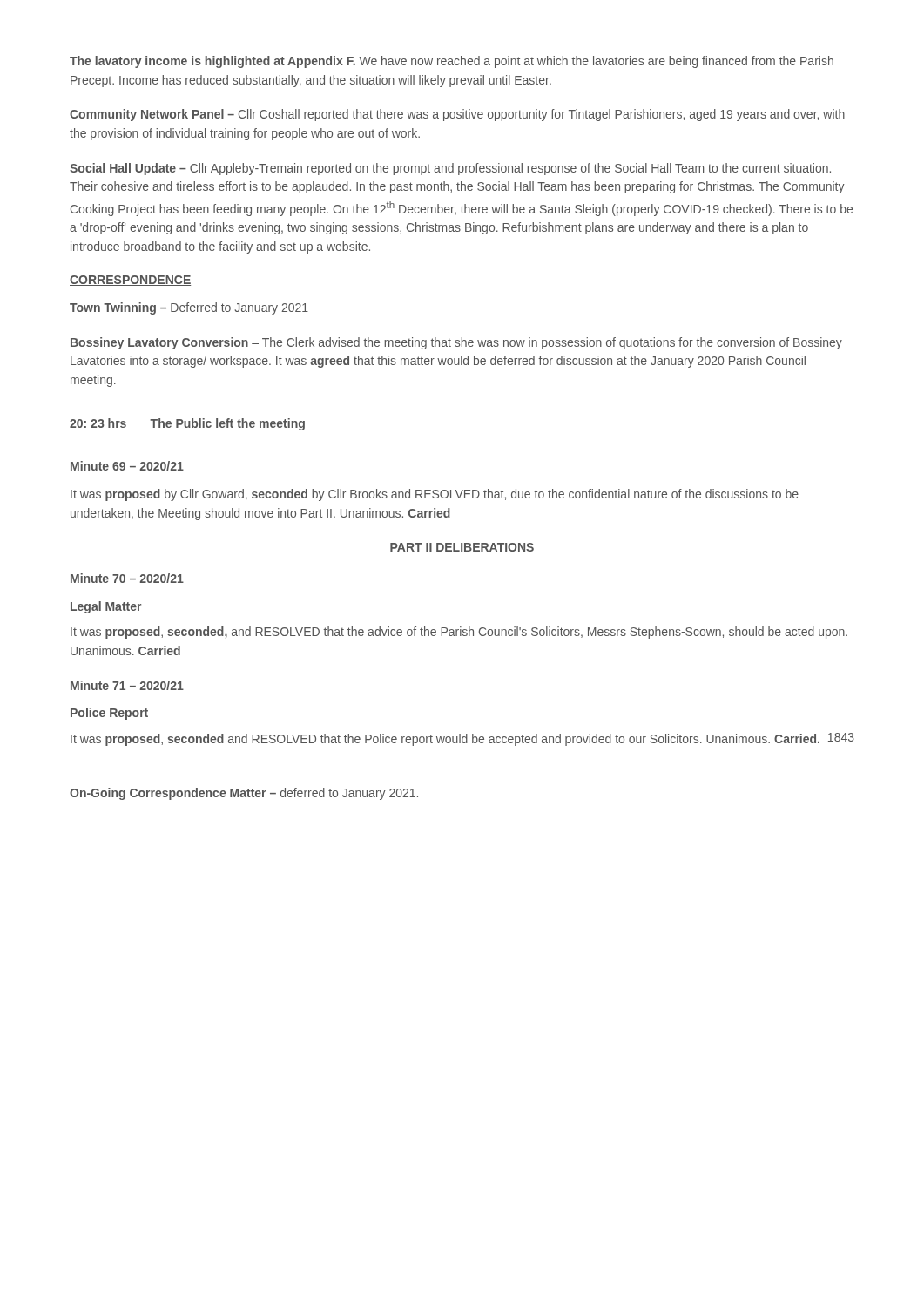Where is the passage that starts "It was proposed, seconded, and RESOLVED that the"?
The height and width of the screenshot is (1307, 924).
pyautogui.click(x=459, y=642)
